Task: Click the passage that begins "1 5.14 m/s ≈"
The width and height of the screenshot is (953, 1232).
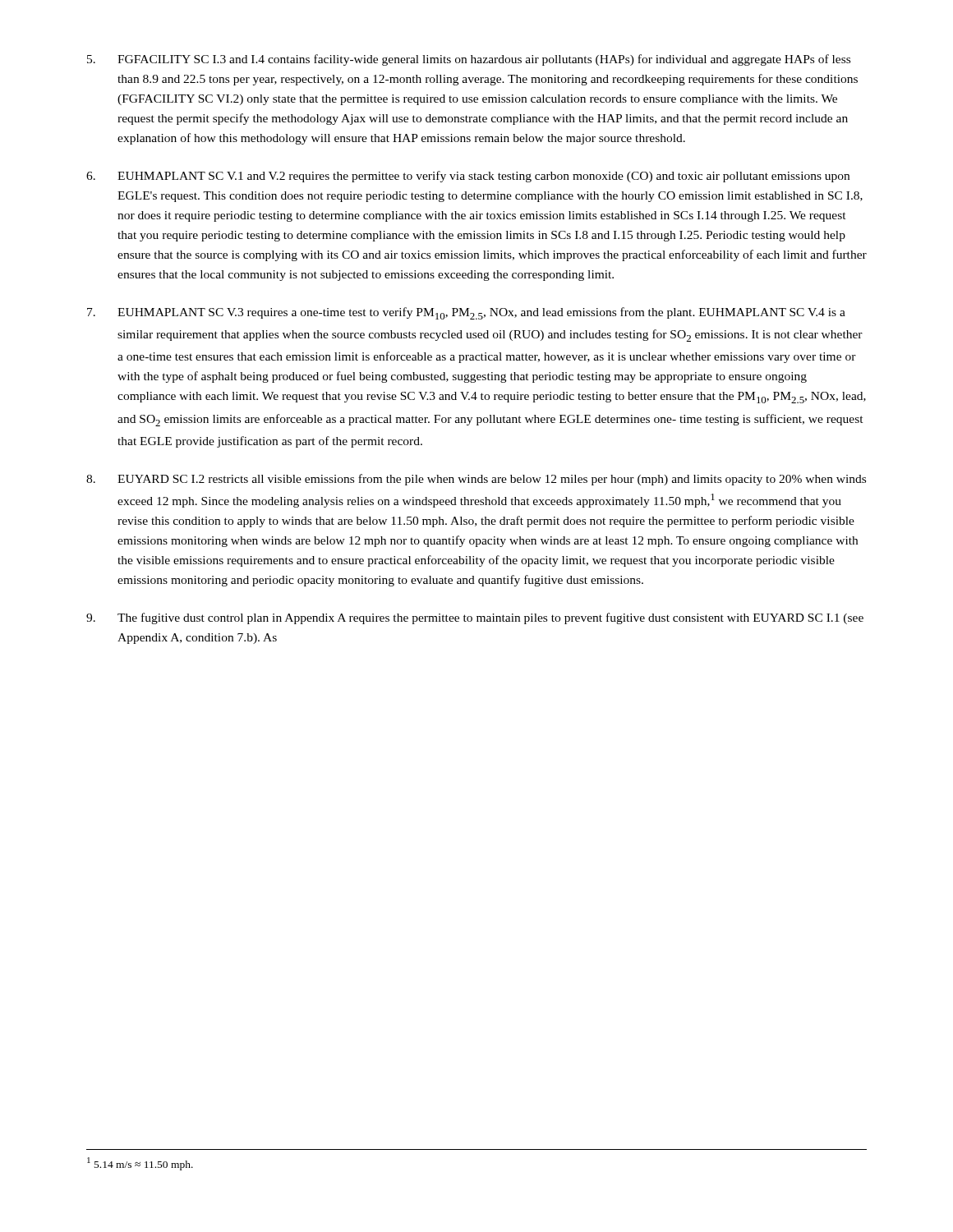Action: pyautogui.click(x=140, y=1163)
